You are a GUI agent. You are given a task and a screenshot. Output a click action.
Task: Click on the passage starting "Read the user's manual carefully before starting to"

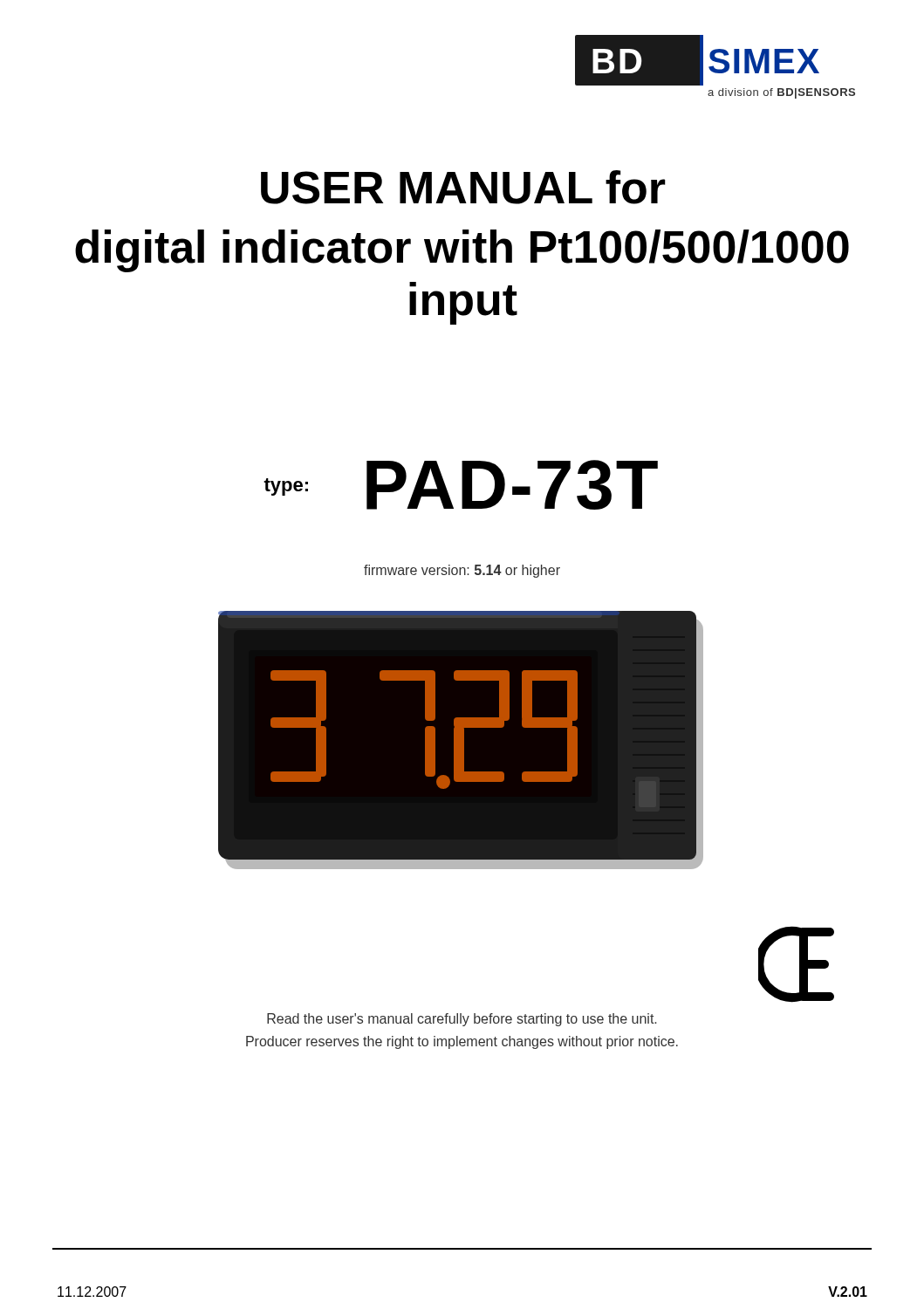[x=462, y=1030]
